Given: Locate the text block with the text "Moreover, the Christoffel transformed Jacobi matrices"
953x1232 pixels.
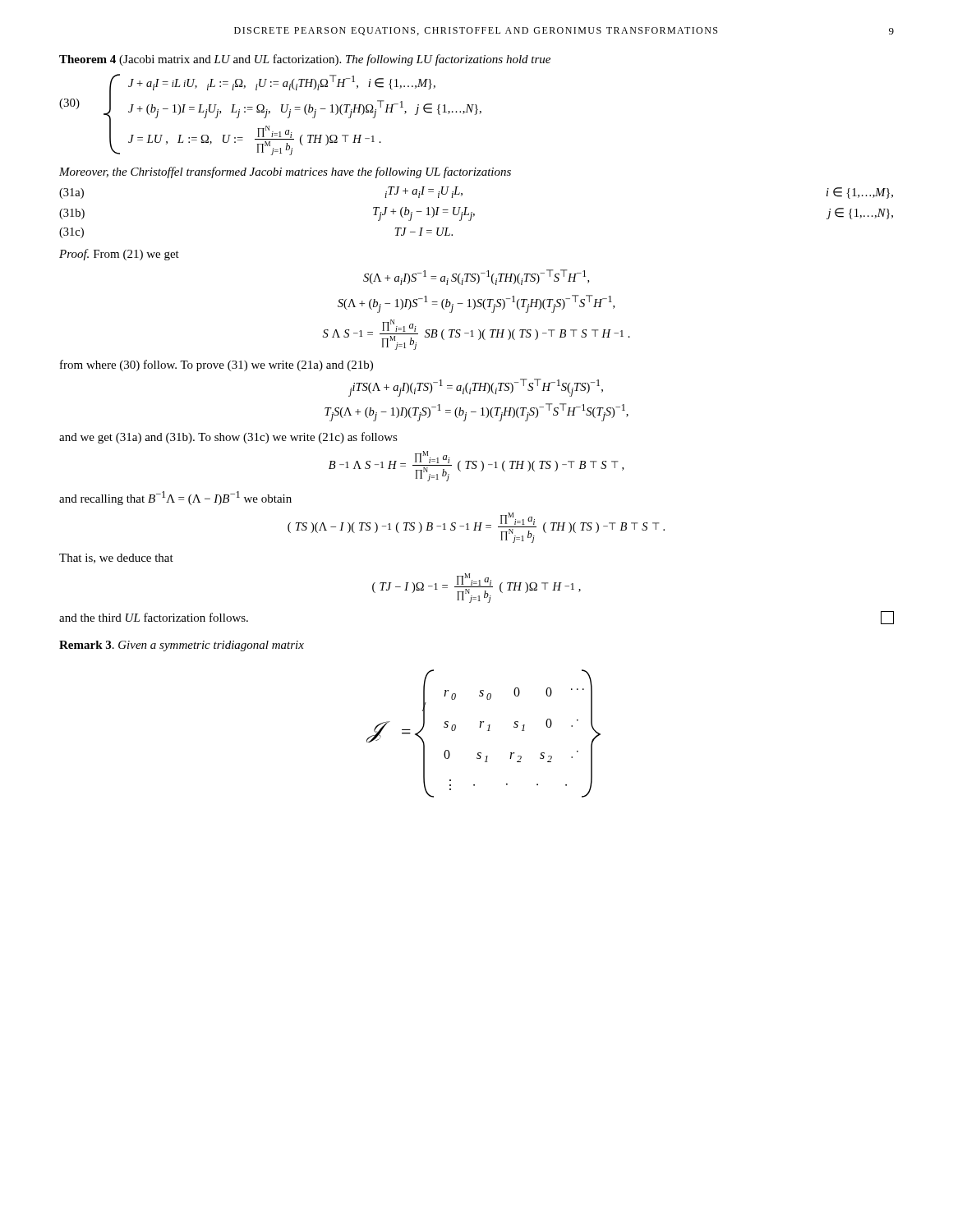Looking at the screenshot, I should [285, 172].
